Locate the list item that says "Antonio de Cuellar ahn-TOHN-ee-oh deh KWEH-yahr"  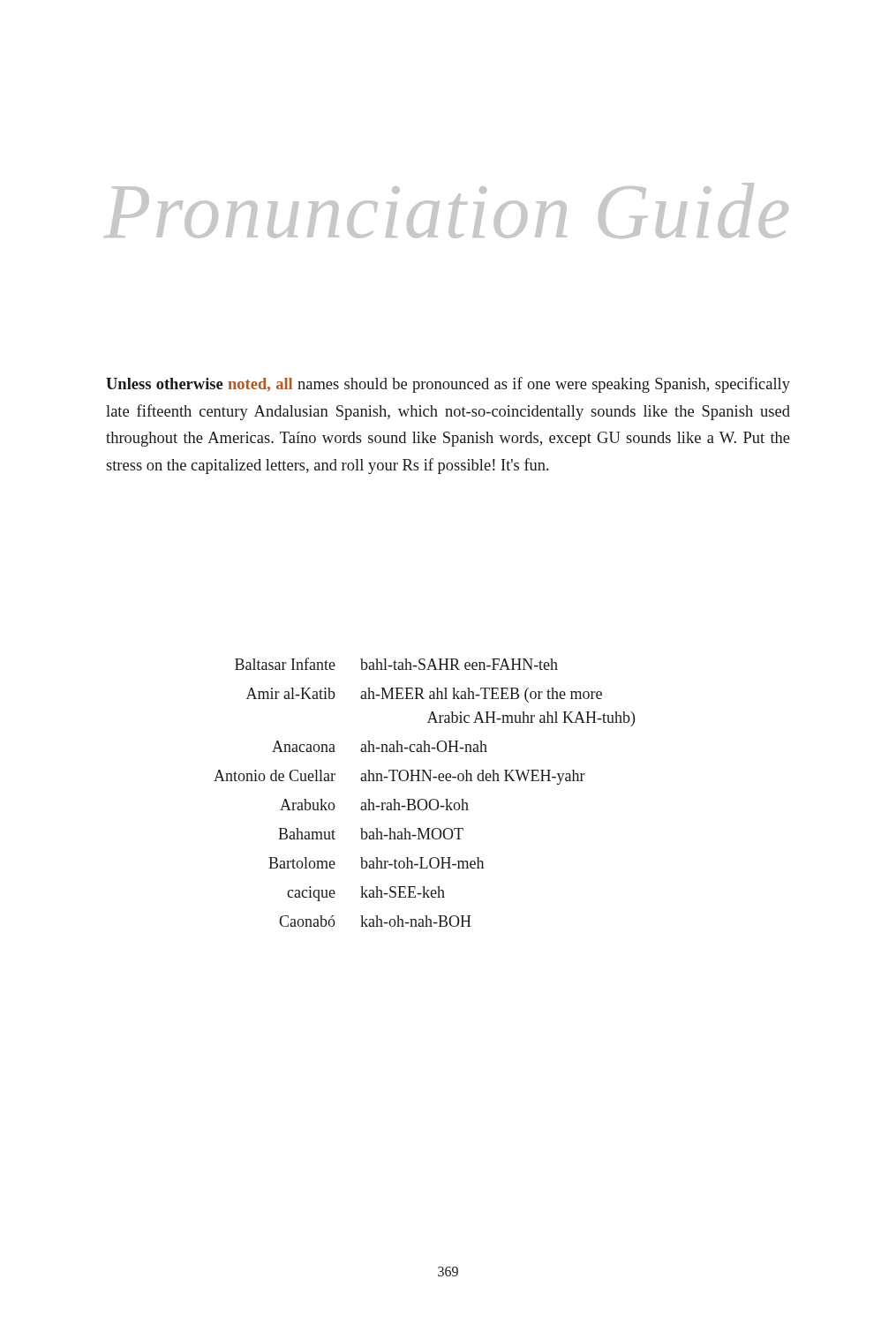point(448,776)
